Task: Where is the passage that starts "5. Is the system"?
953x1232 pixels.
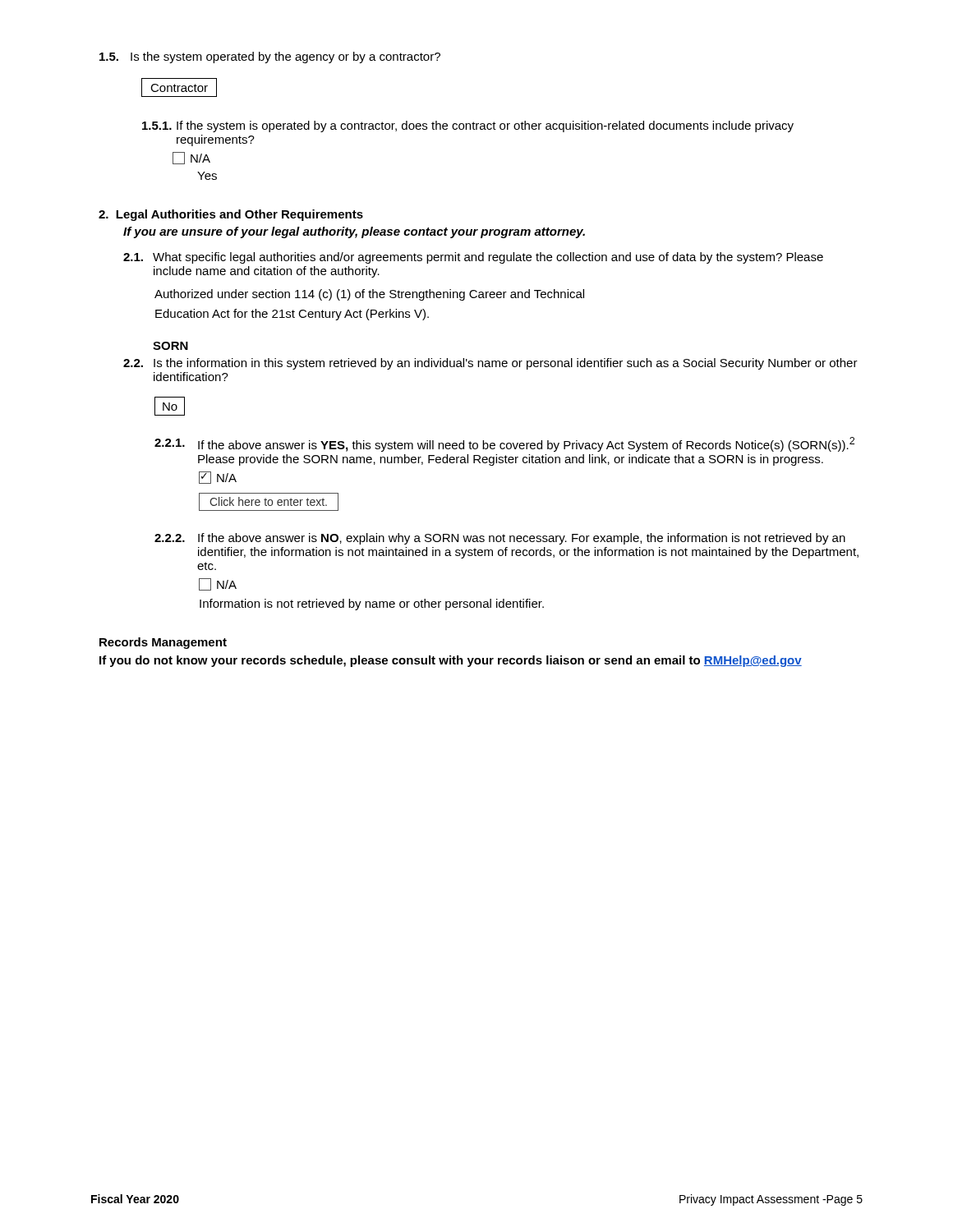Action: tap(270, 57)
